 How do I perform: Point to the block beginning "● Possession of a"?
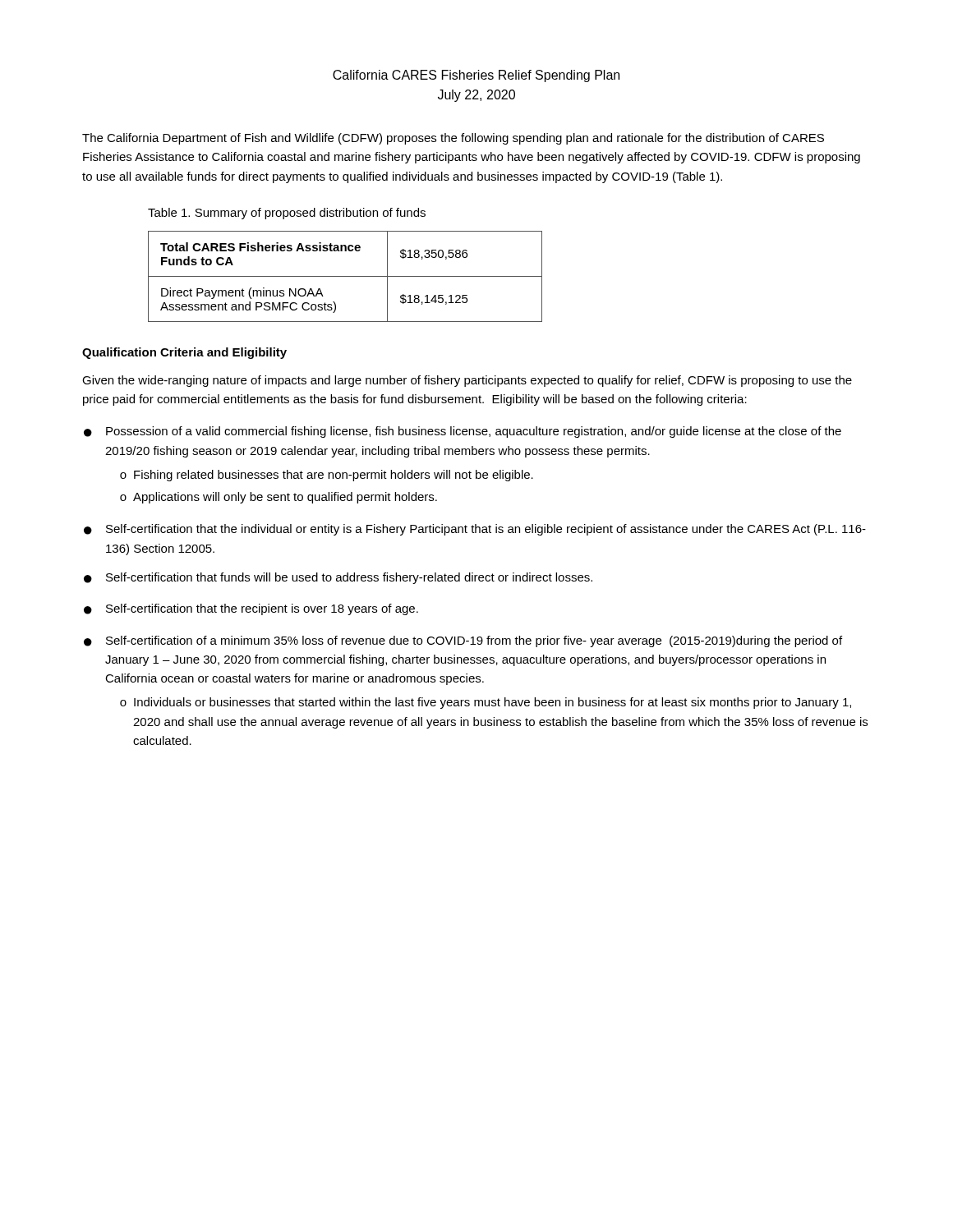coord(476,466)
